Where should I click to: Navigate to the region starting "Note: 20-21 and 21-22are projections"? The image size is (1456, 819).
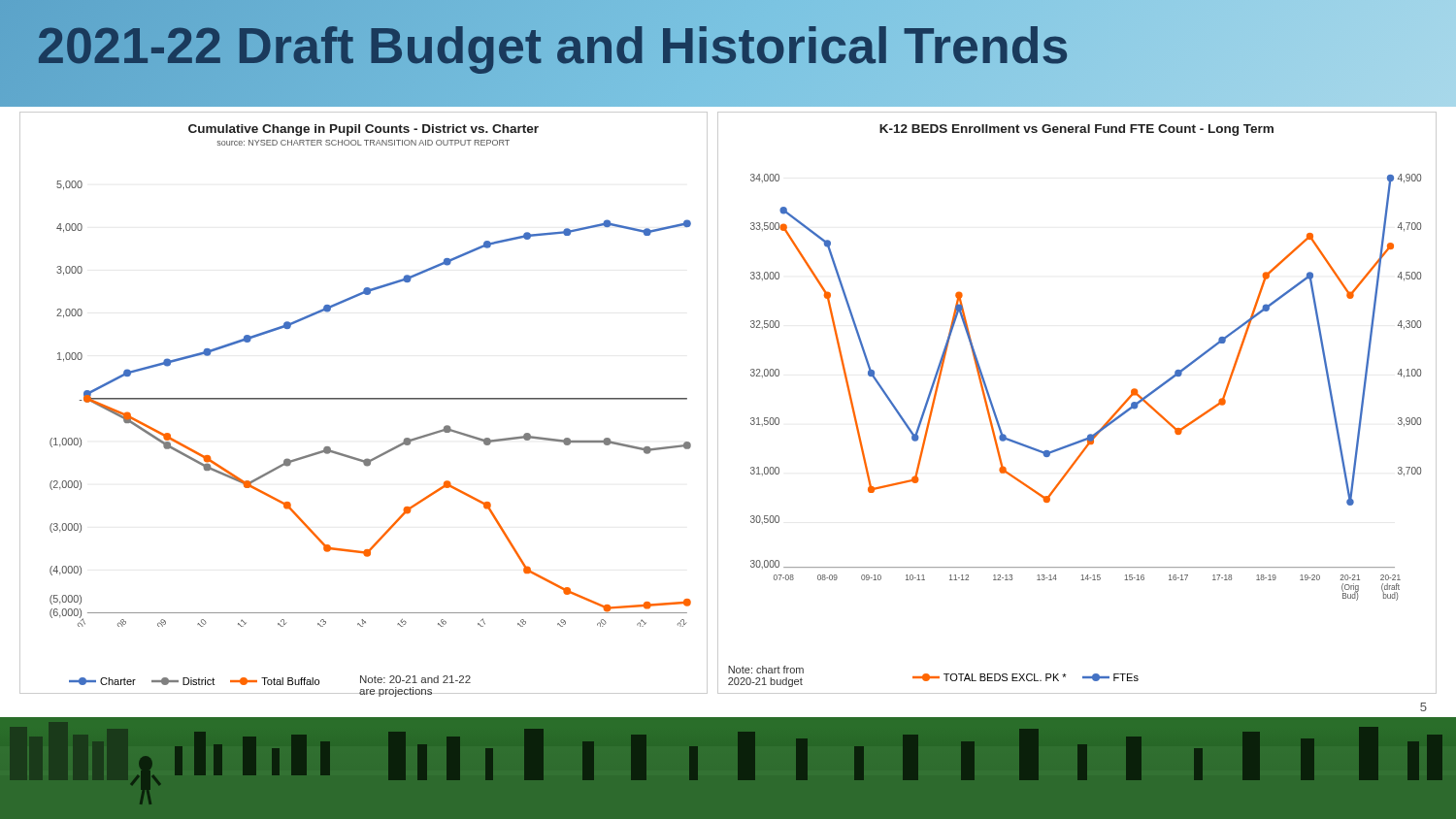(415, 685)
